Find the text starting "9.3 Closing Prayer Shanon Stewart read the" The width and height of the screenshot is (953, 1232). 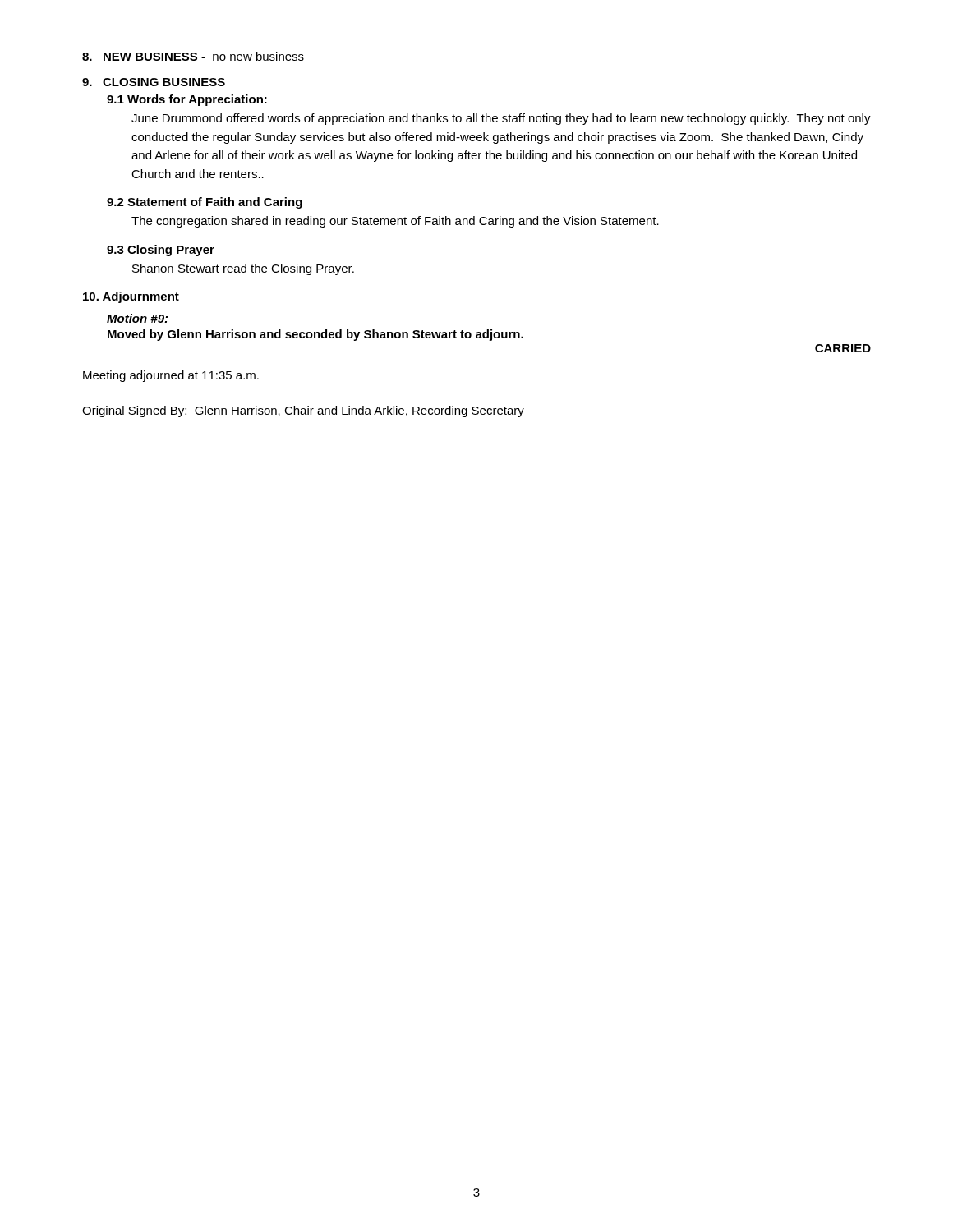point(161,251)
